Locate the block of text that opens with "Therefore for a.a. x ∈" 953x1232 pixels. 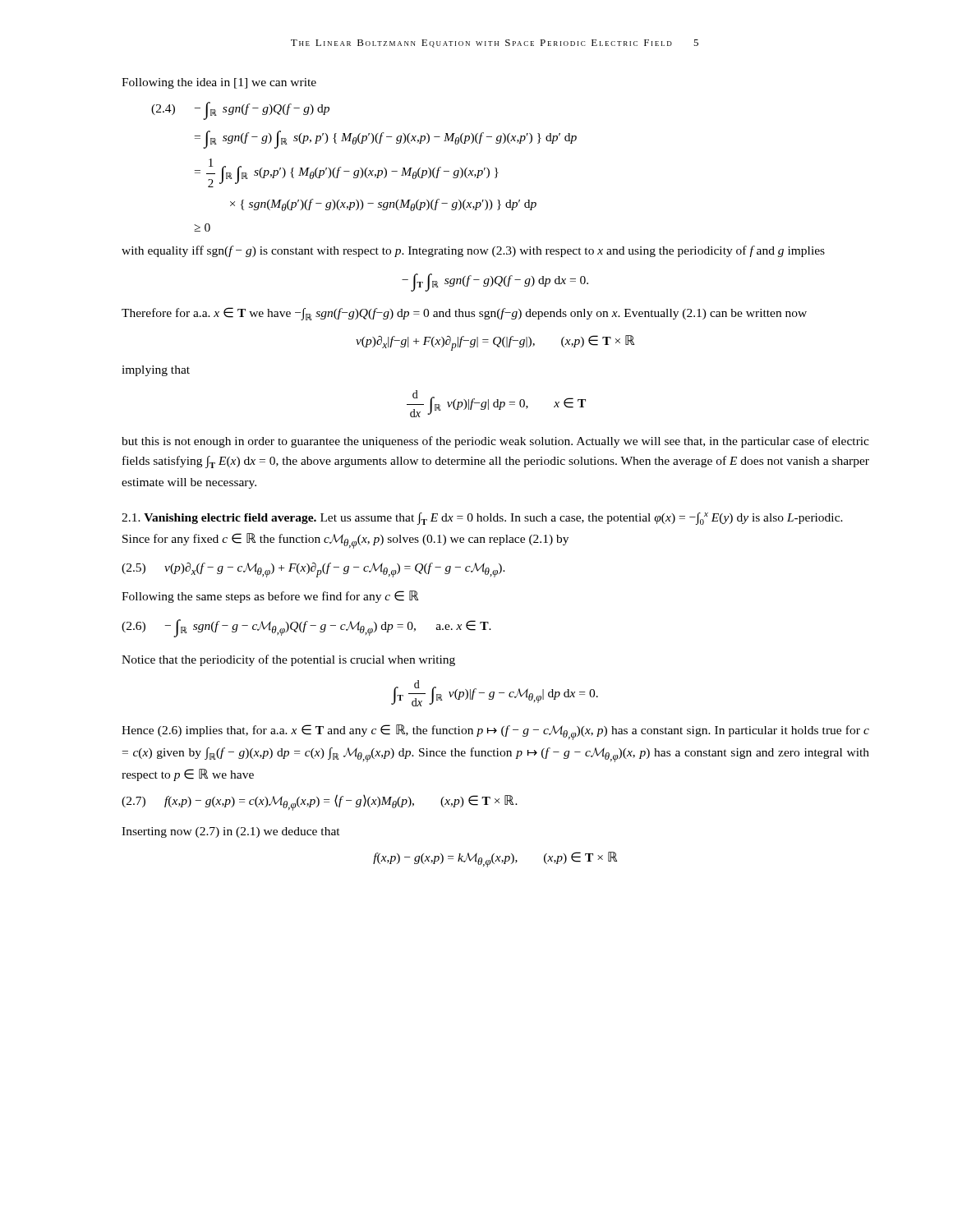click(x=464, y=314)
